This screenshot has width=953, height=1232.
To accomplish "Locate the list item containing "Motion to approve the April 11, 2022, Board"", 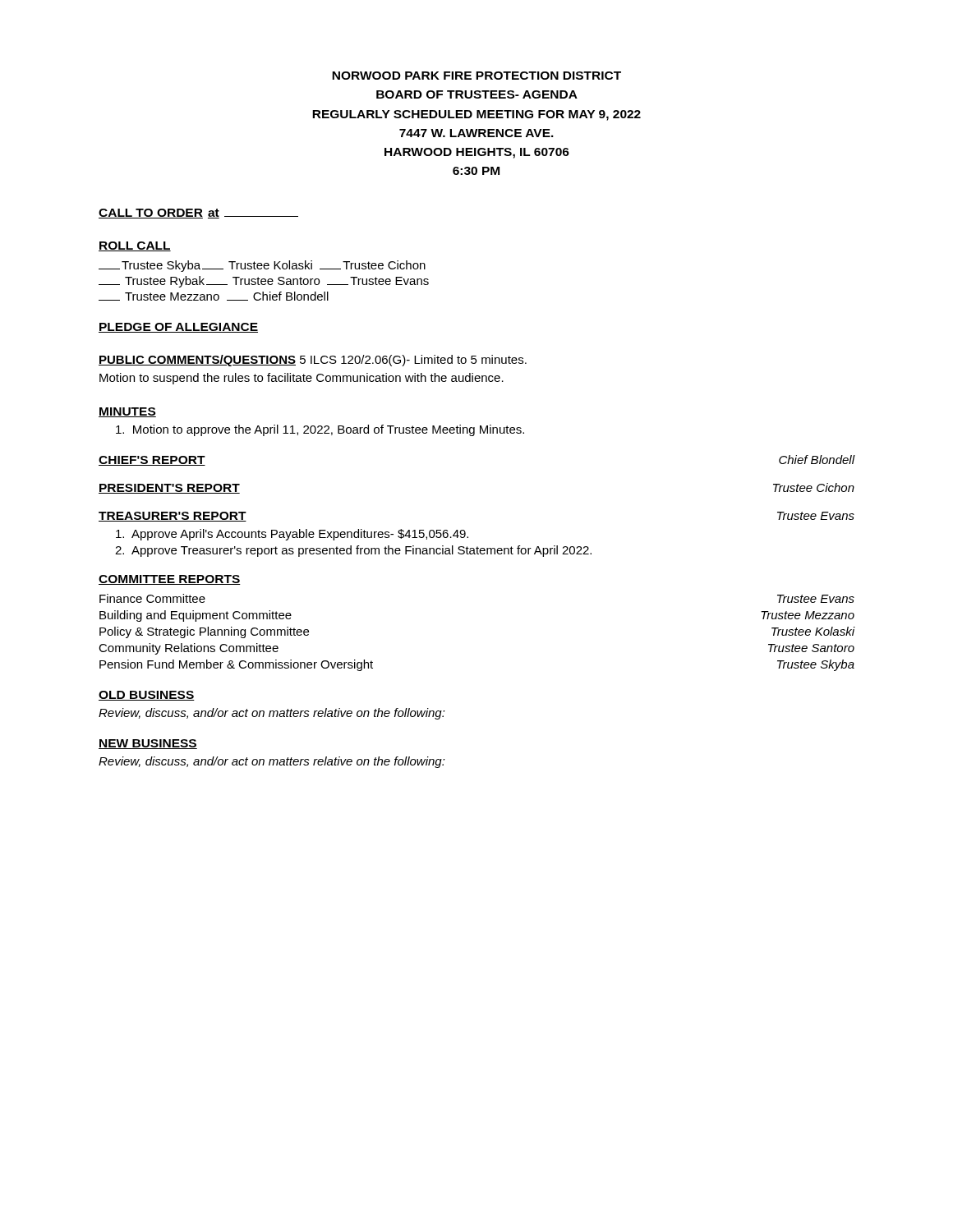I will [x=320, y=429].
